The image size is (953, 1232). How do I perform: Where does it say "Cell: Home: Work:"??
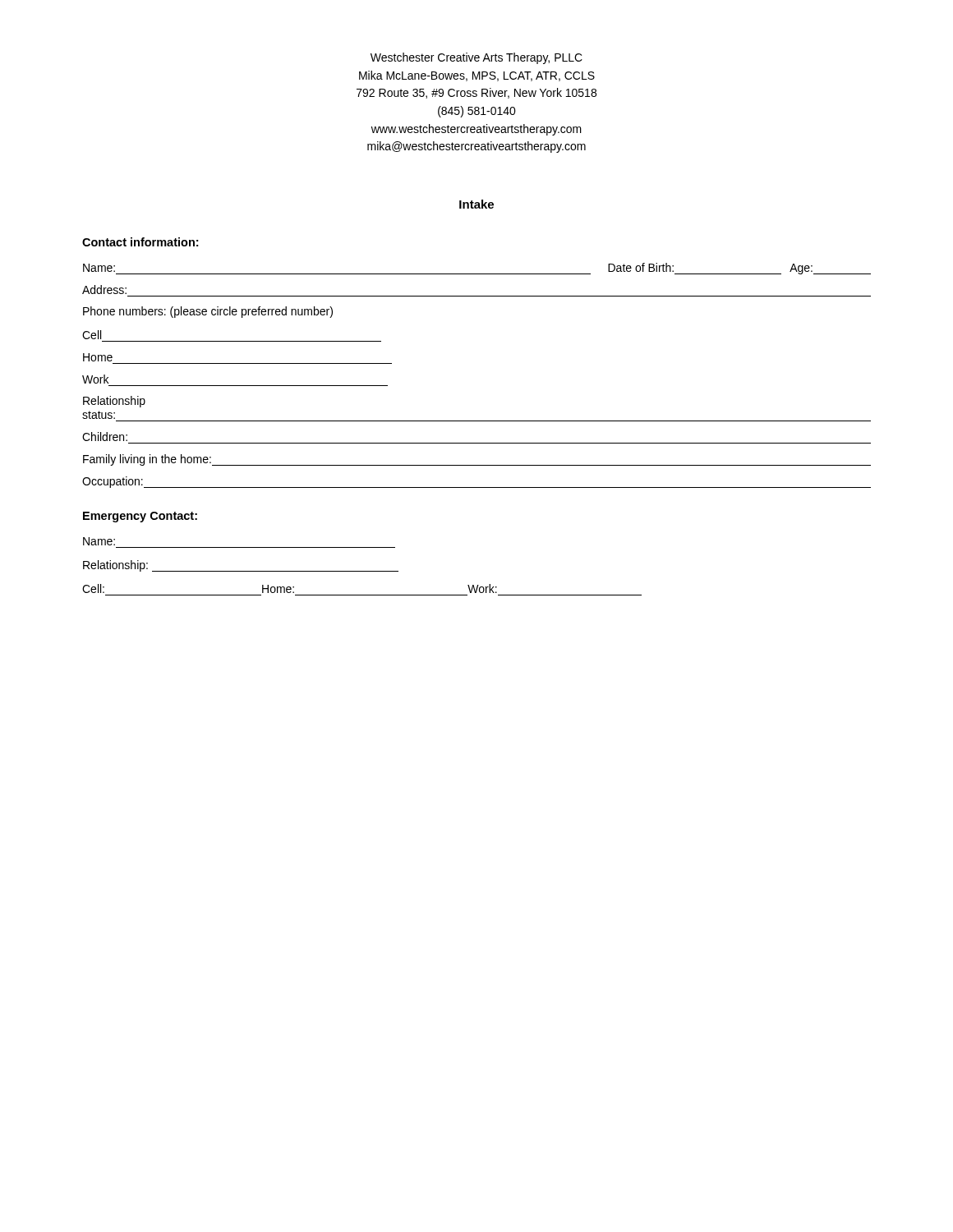pos(362,589)
